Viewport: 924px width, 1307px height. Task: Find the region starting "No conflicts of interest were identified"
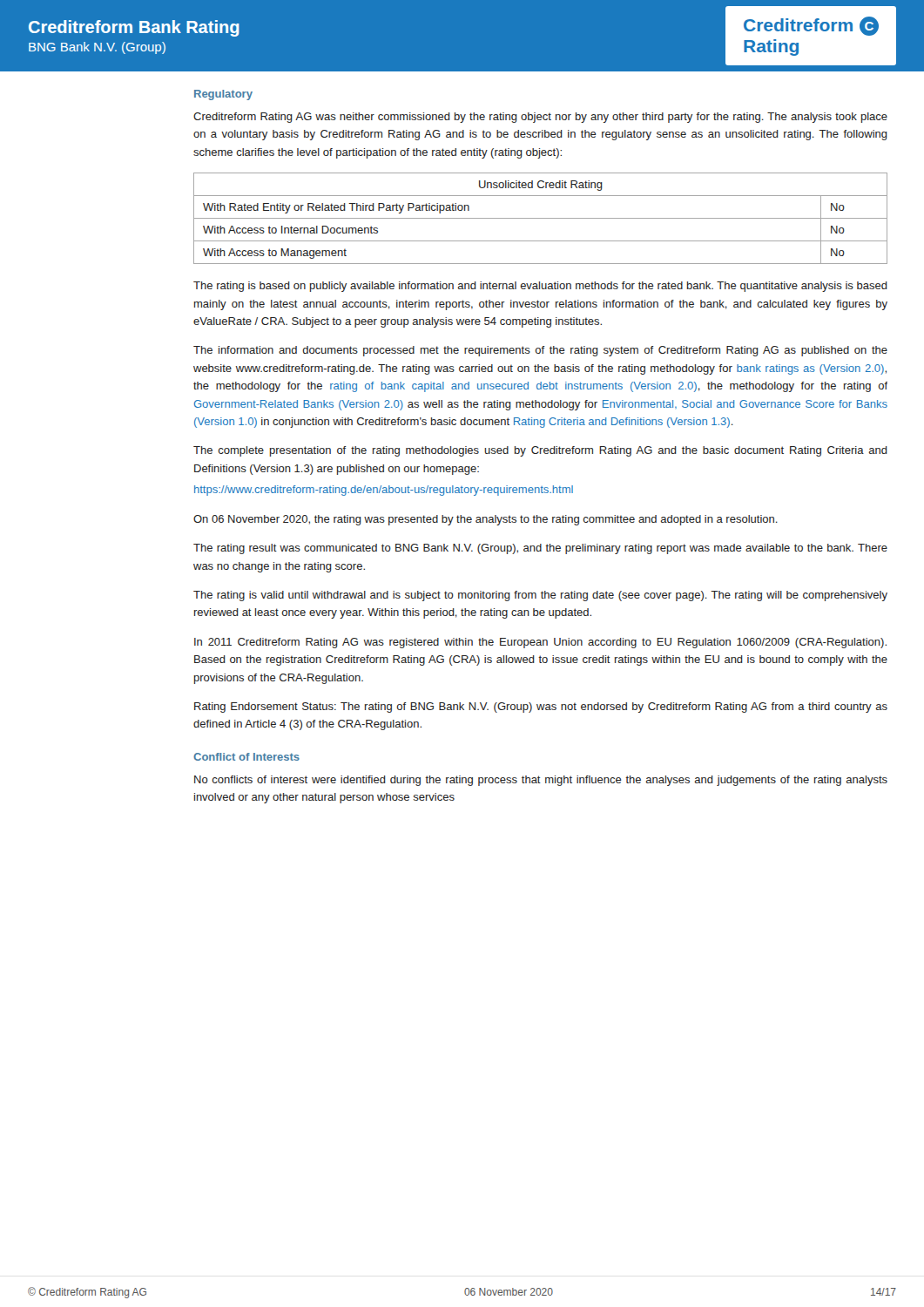tap(540, 788)
